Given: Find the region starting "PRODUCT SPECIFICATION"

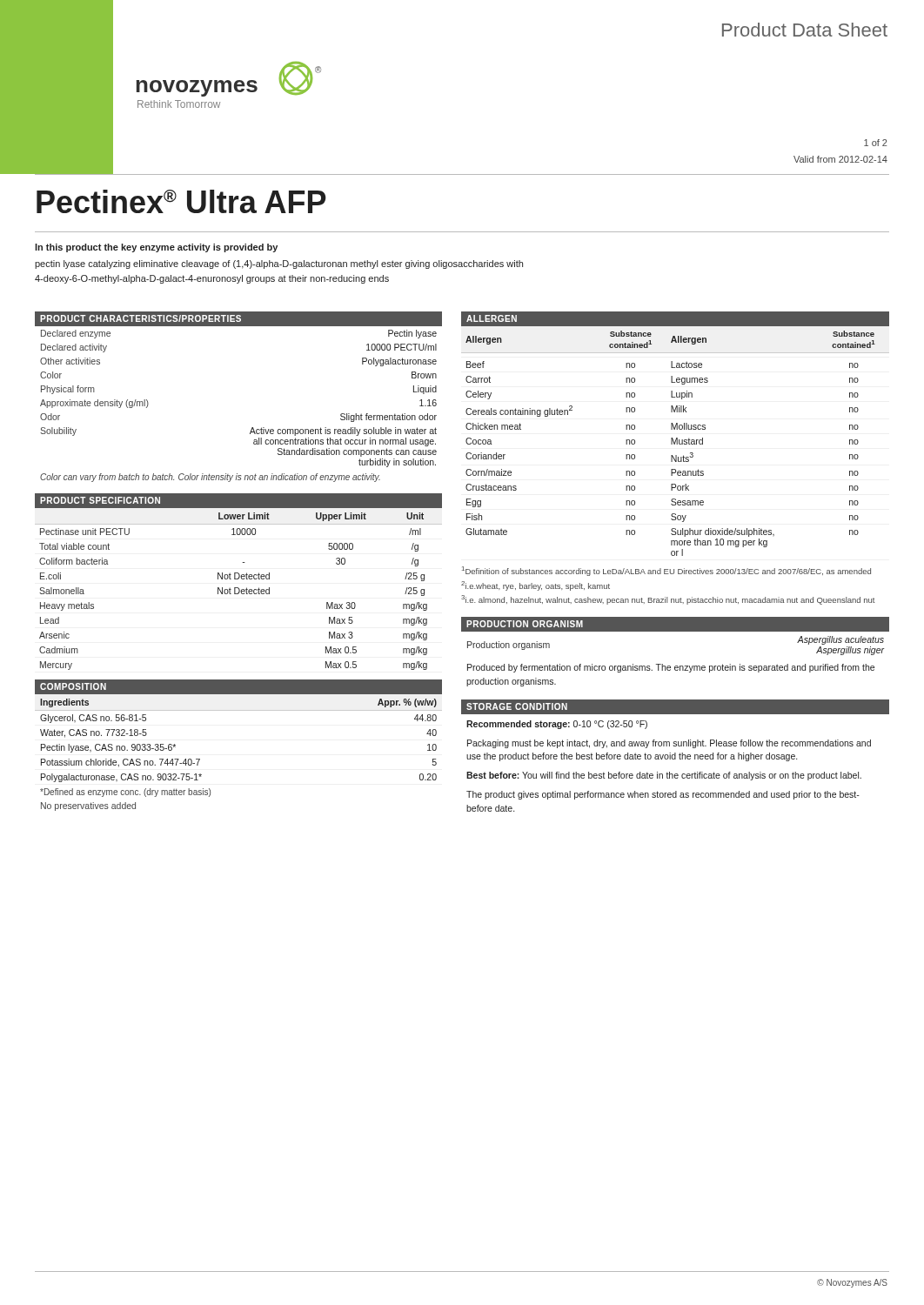Looking at the screenshot, I should [101, 501].
